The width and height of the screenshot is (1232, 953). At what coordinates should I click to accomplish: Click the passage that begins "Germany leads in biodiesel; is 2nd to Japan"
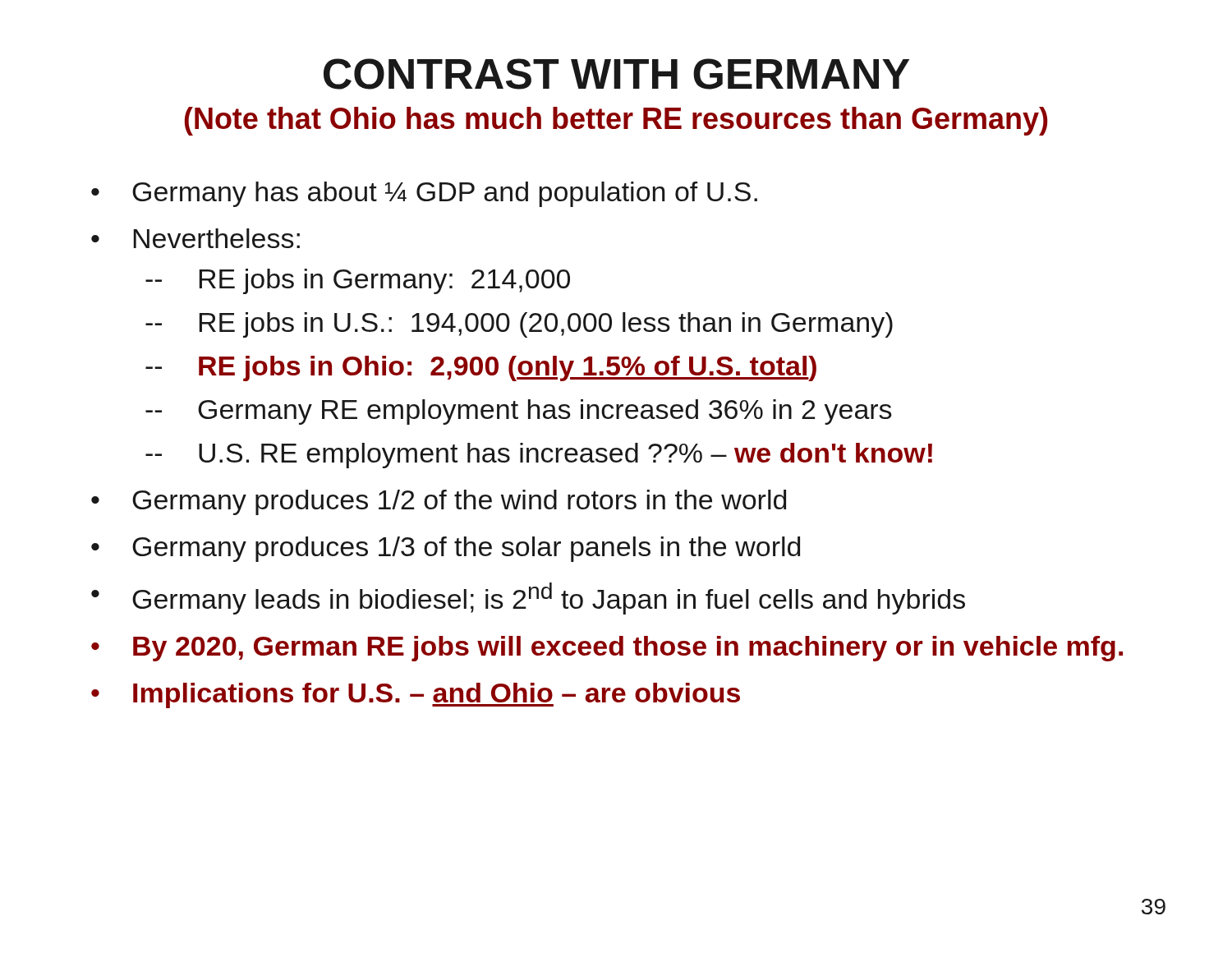549,596
